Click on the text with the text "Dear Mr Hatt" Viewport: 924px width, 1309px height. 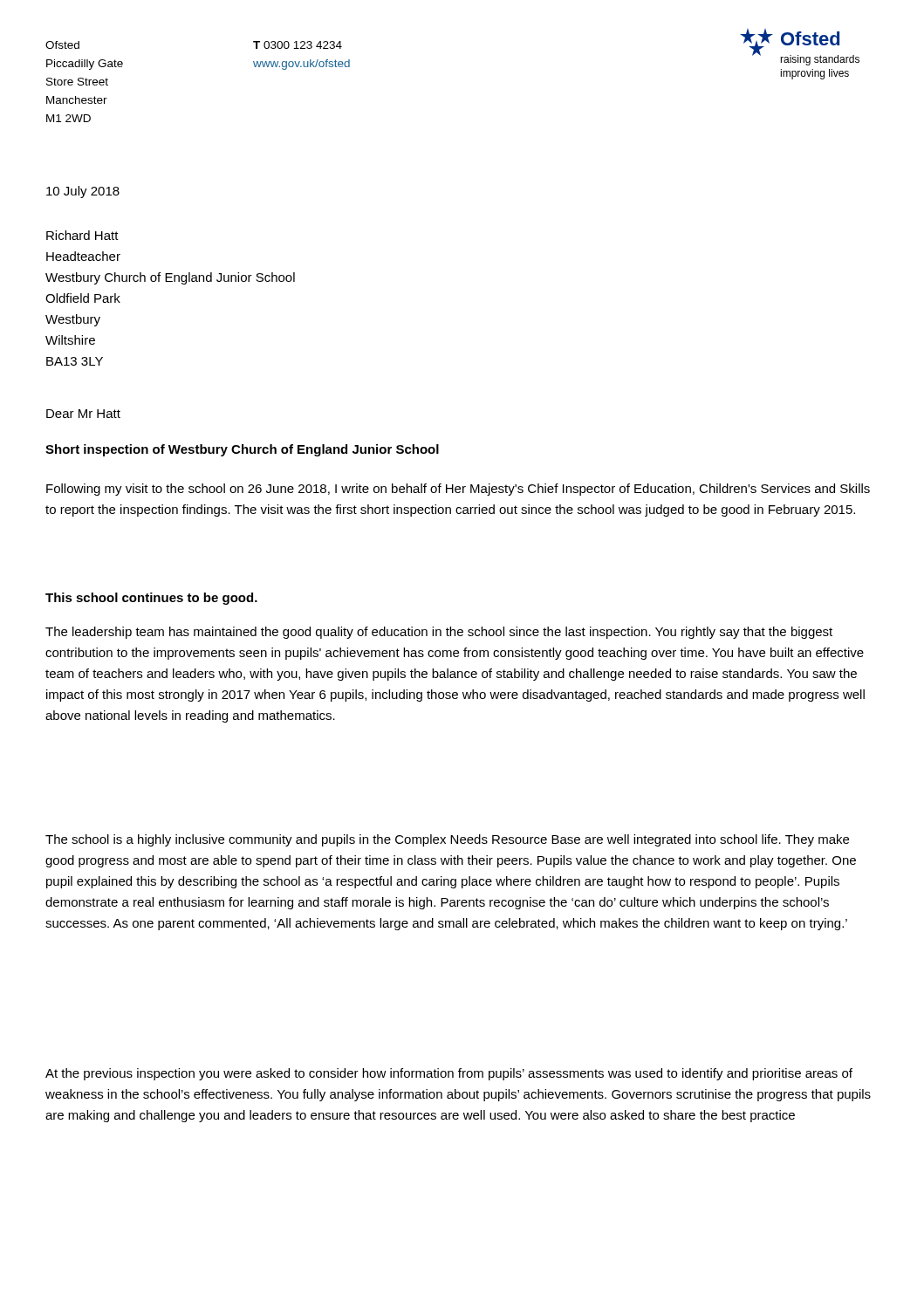pyautogui.click(x=83, y=413)
